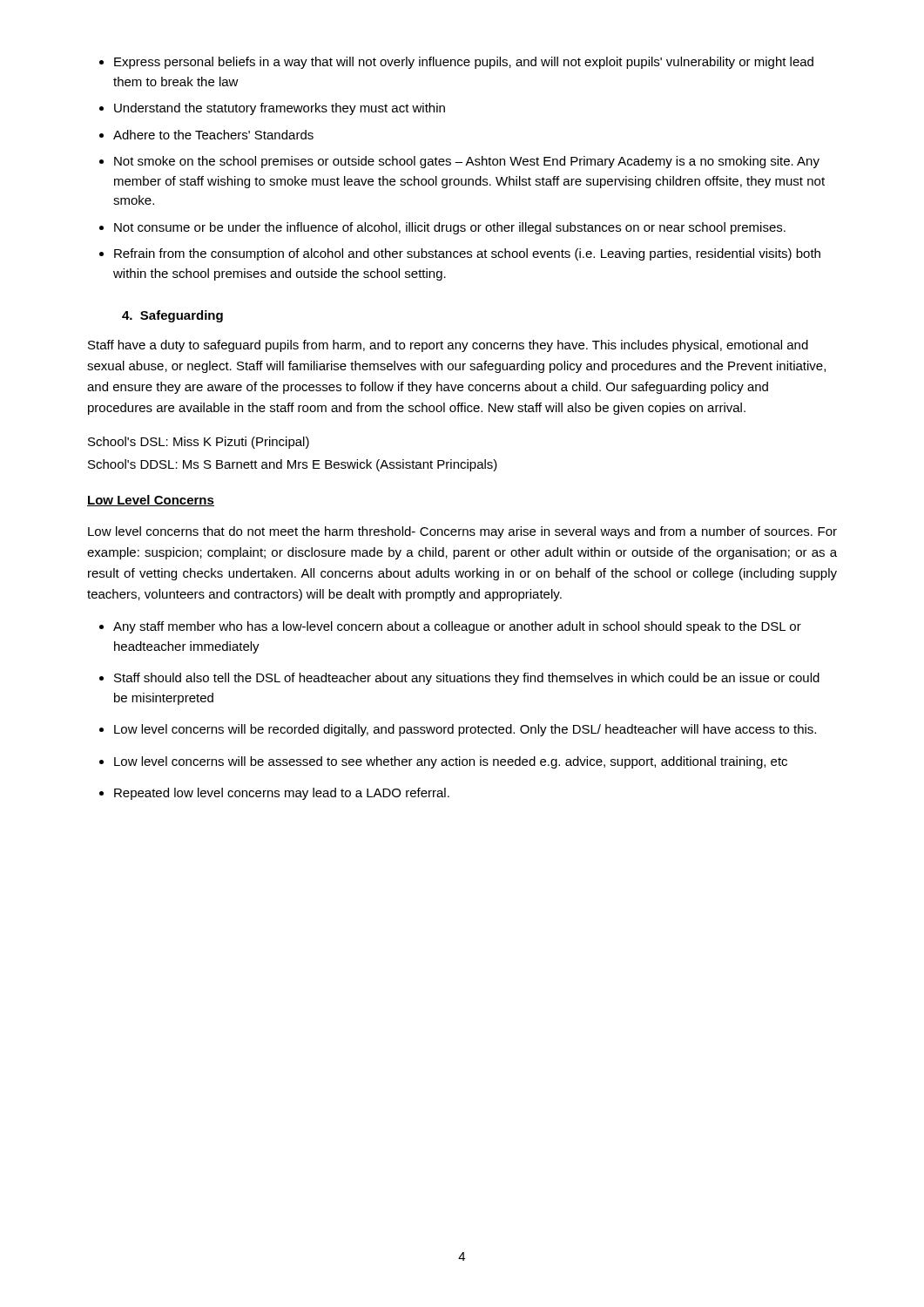Select the list item that says "Refrain from the consumption"
The image size is (924, 1307).
(x=475, y=264)
